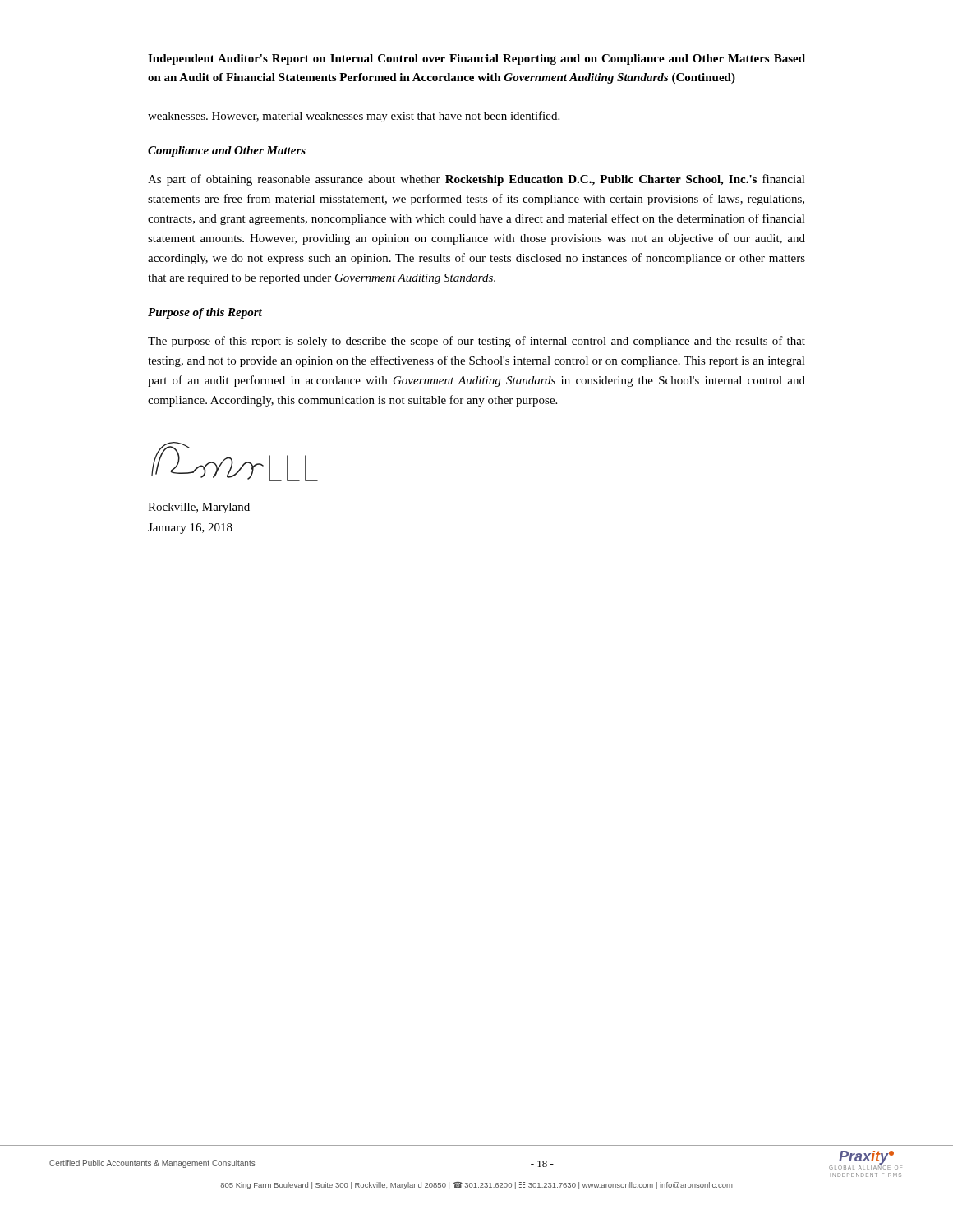Where does it say "Rockville, Maryland January 16, 2018"?
953x1232 pixels.
pos(199,517)
